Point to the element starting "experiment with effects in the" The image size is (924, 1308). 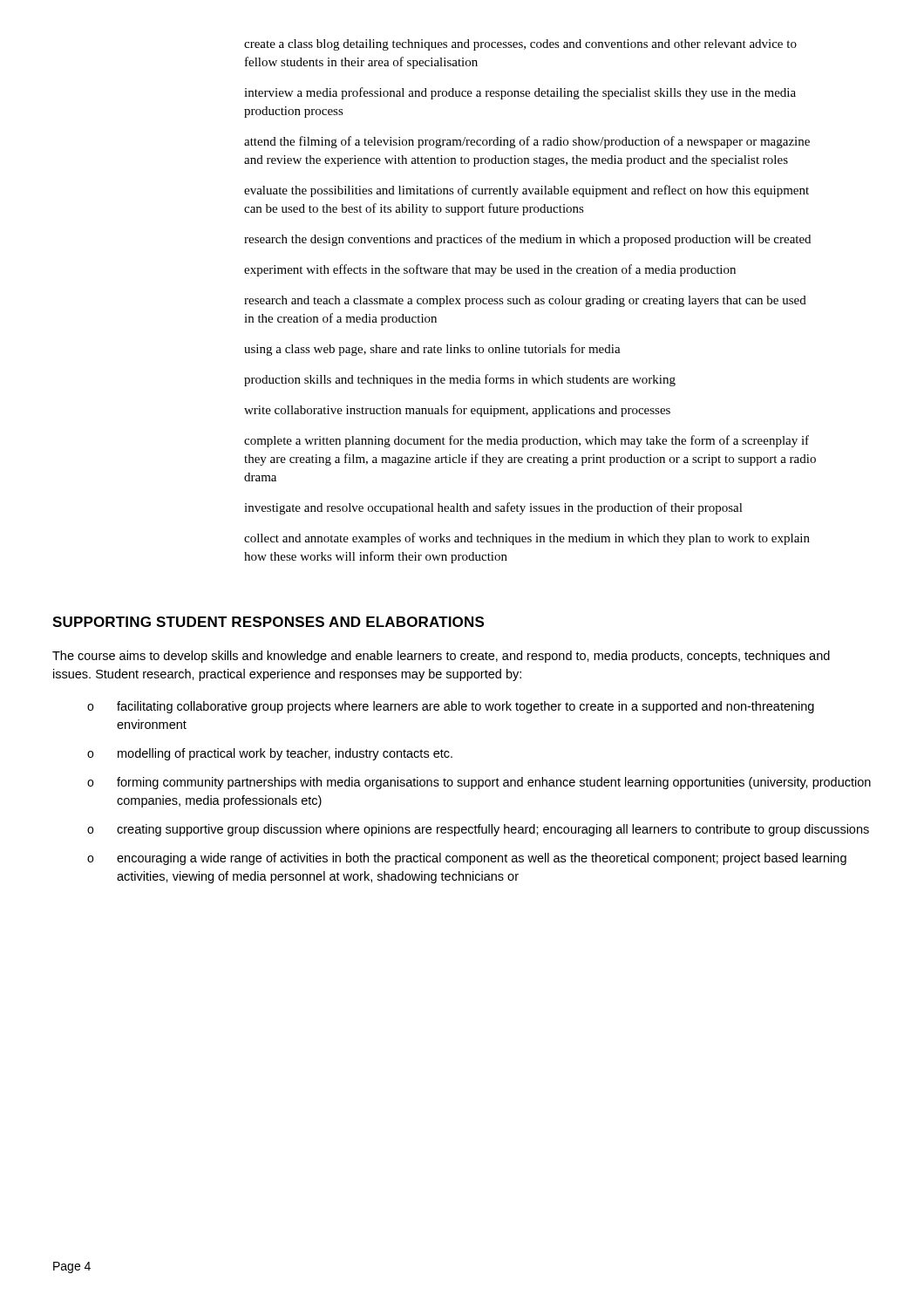coord(490,269)
